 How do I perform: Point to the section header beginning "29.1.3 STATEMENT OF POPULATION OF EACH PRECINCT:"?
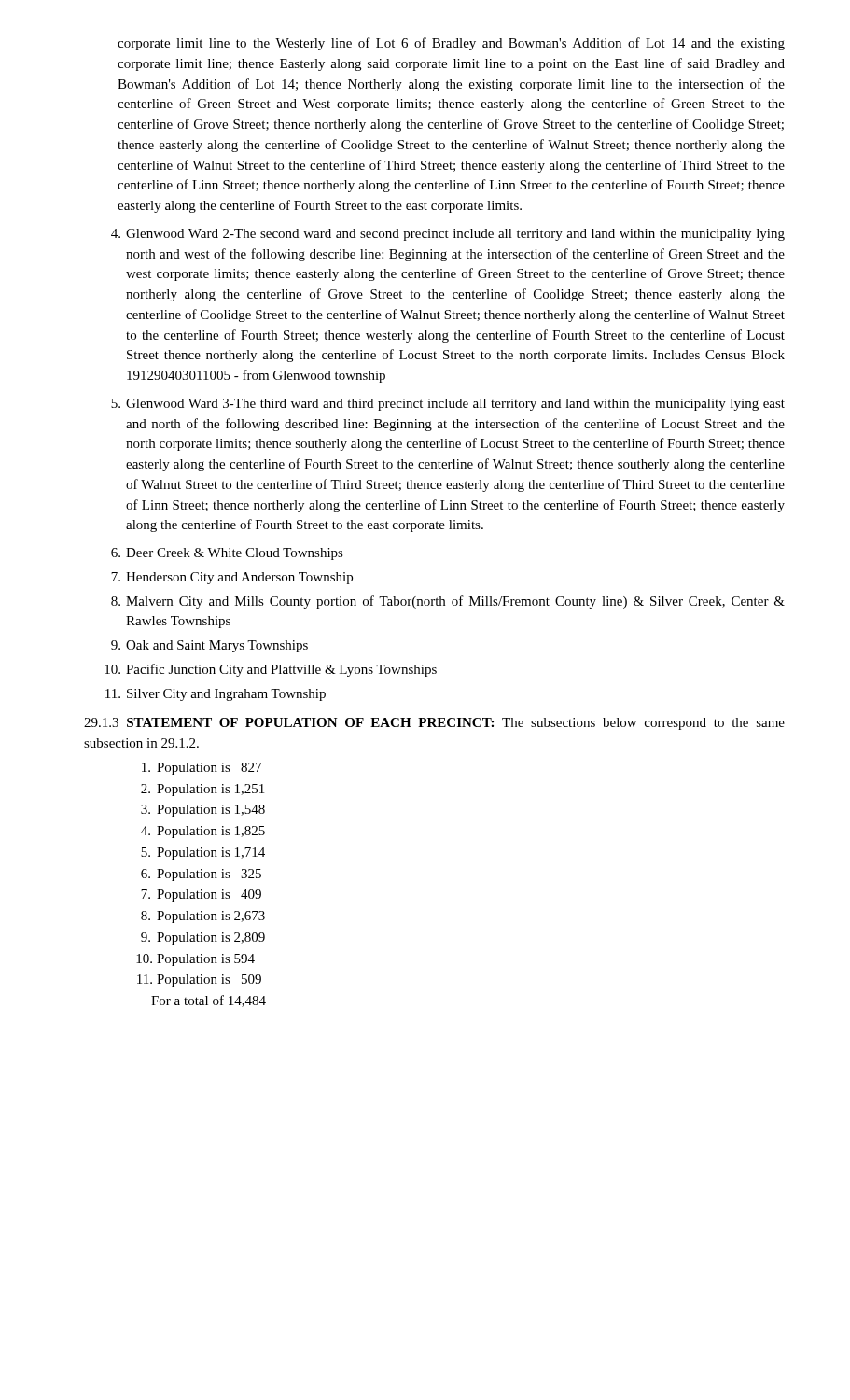[434, 733]
